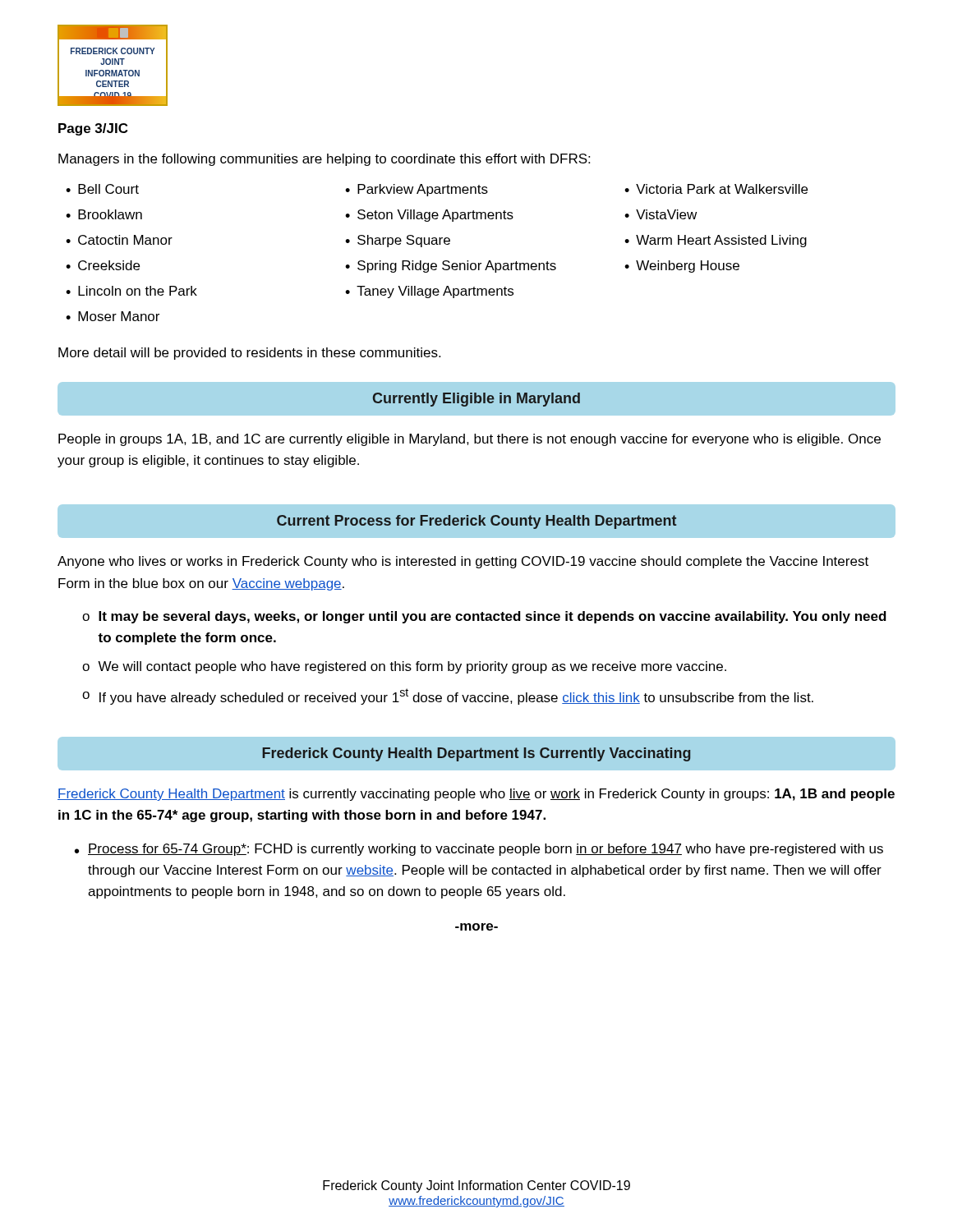Select the logo

tap(476, 65)
